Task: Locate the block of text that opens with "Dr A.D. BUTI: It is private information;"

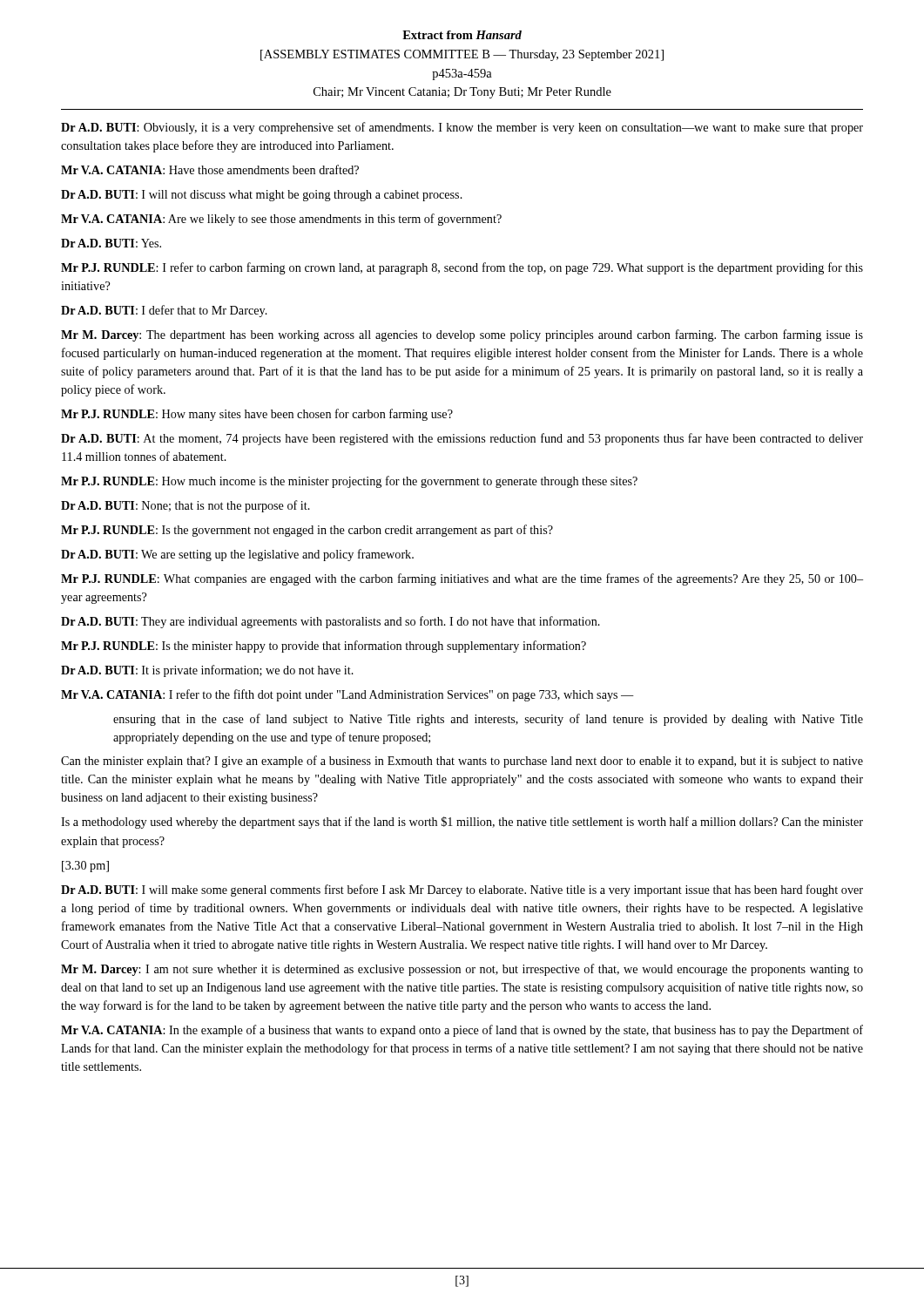Action: pos(207,671)
